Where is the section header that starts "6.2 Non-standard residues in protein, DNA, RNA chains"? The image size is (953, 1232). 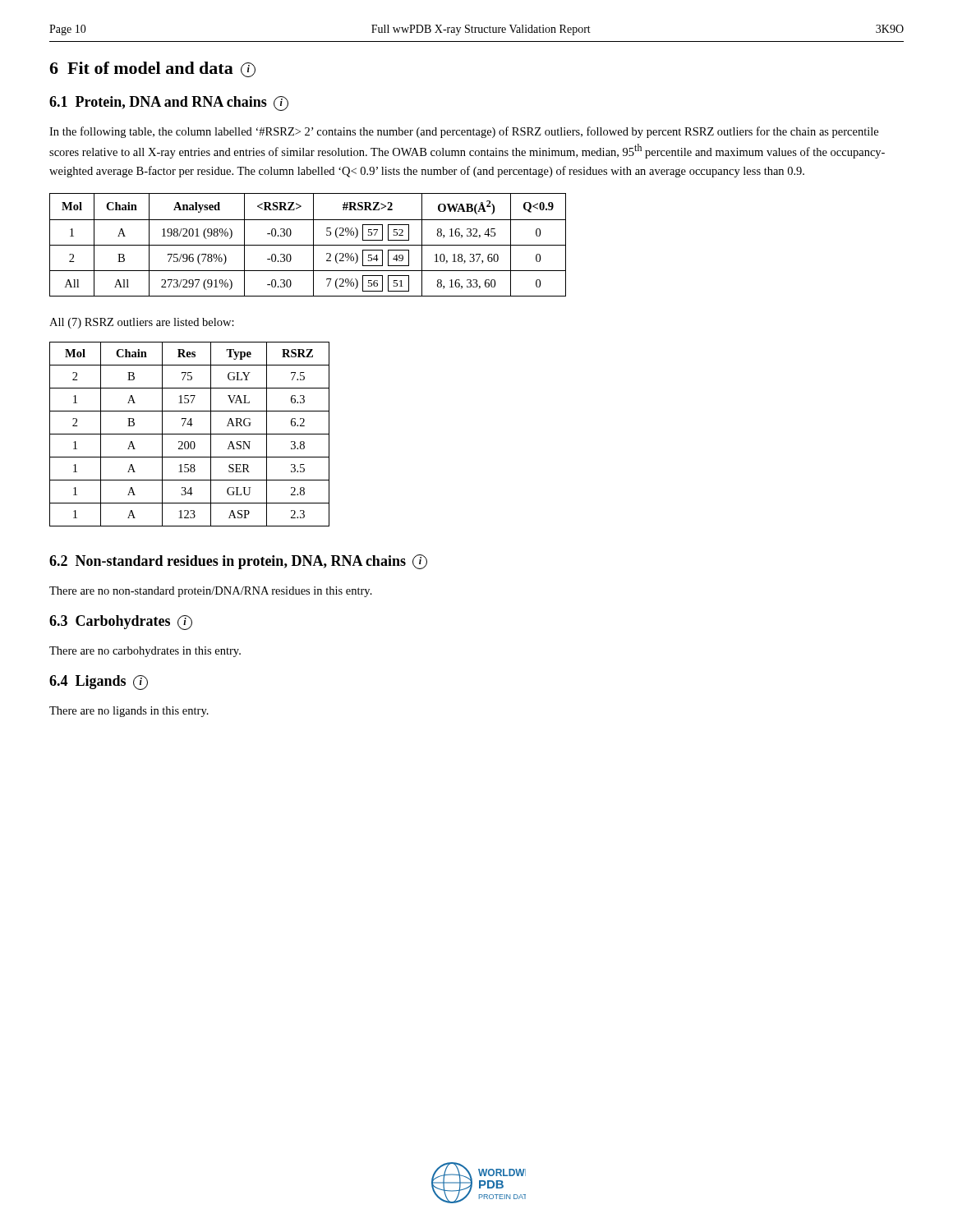point(238,562)
